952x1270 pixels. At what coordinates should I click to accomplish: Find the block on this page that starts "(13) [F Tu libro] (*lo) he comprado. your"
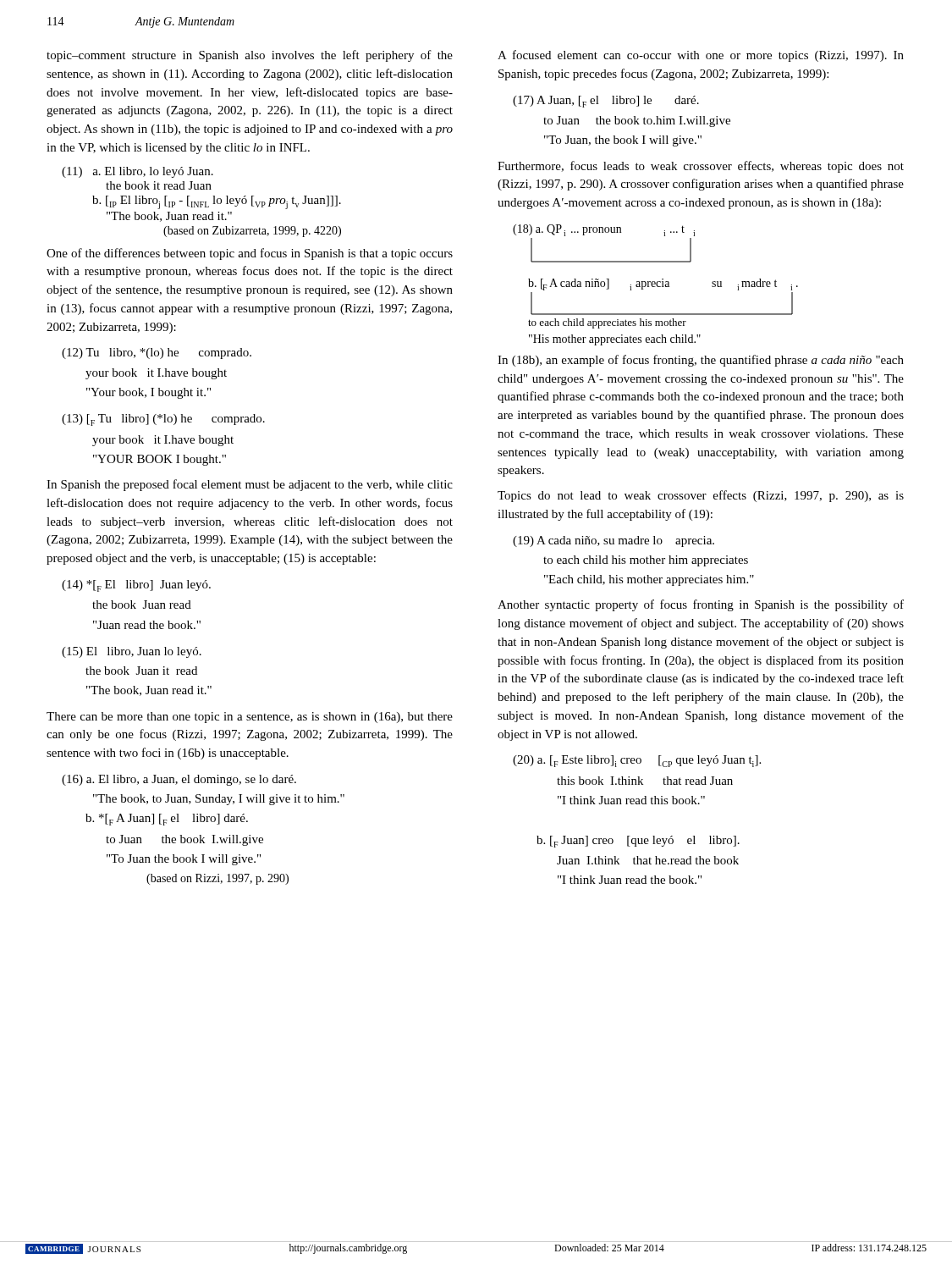[164, 438]
